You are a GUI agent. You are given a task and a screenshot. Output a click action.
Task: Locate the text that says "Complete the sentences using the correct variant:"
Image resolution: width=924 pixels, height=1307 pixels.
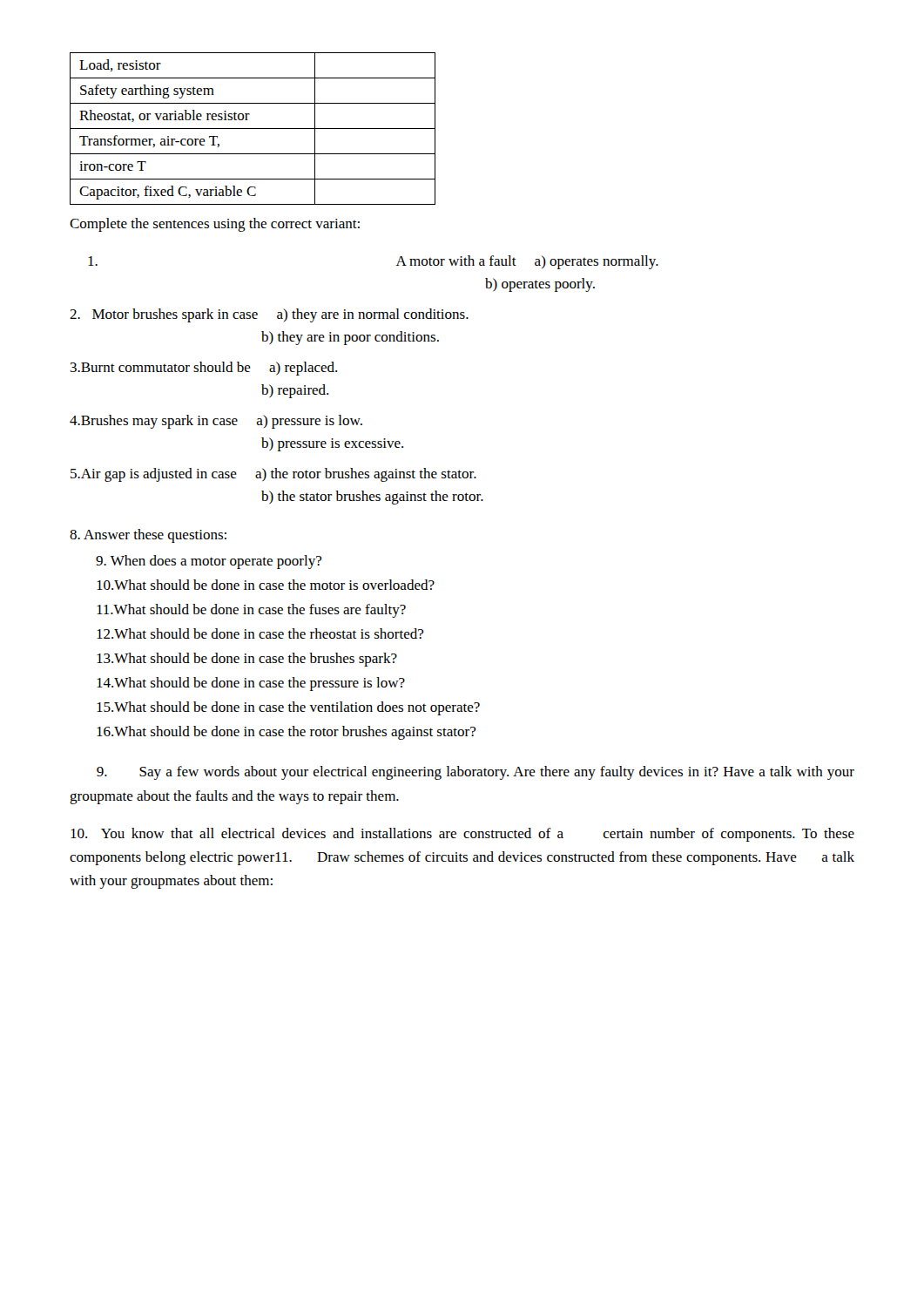pos(215,223)
